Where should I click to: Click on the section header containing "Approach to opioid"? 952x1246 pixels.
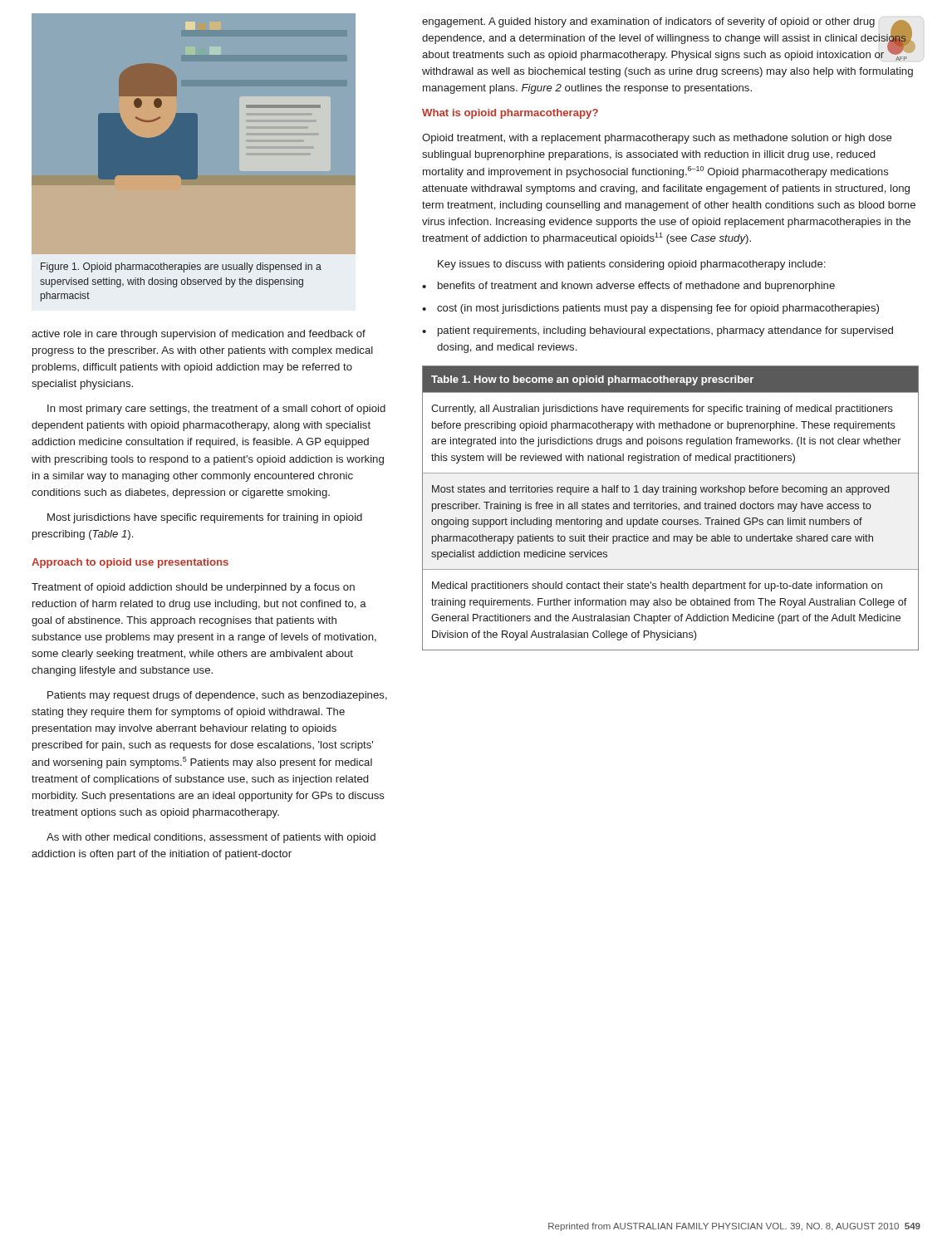click(x=210, y=562)
